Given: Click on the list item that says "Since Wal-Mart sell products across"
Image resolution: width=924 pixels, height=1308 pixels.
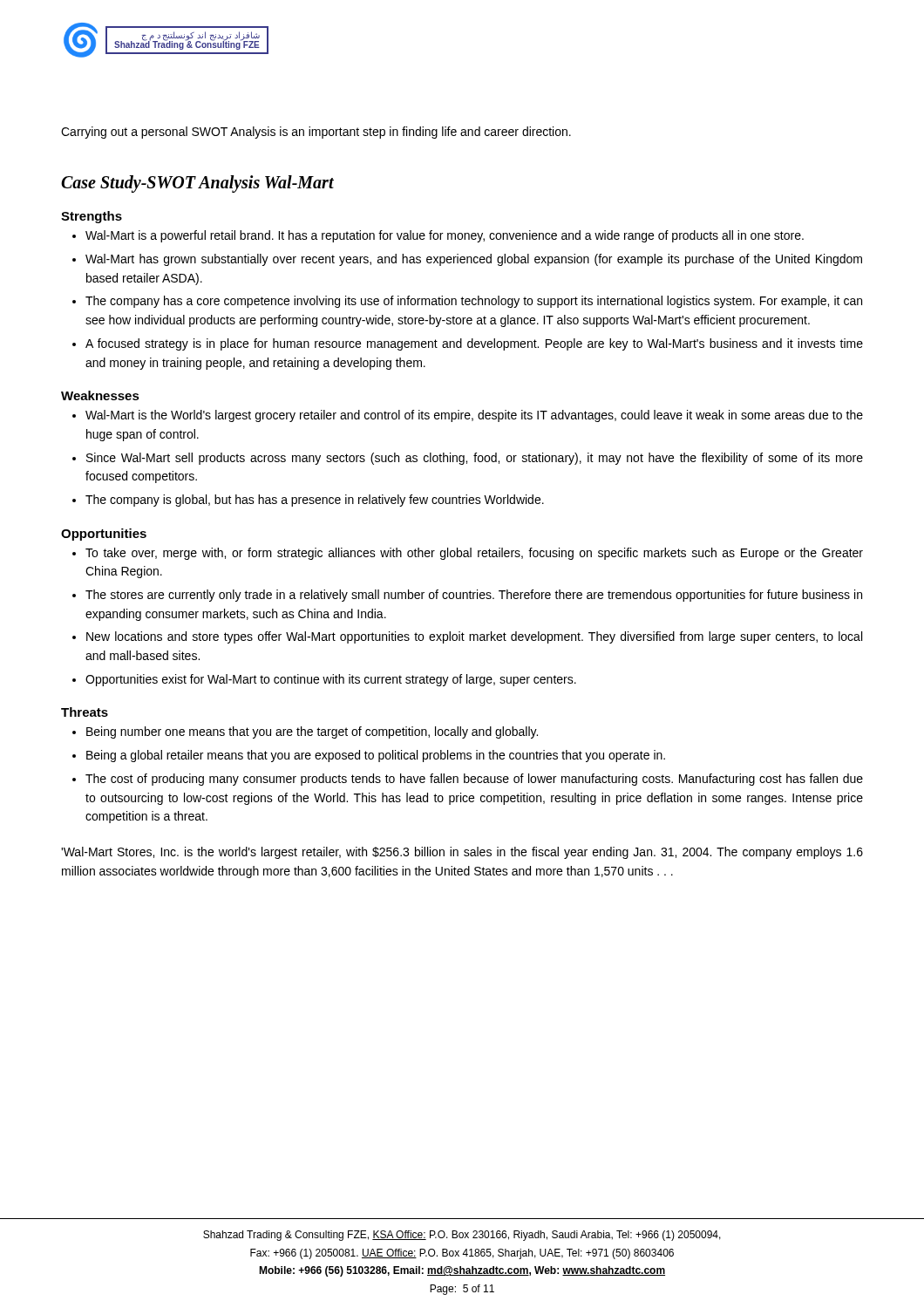Looking at the screenshot, I should tap(462, 468).
